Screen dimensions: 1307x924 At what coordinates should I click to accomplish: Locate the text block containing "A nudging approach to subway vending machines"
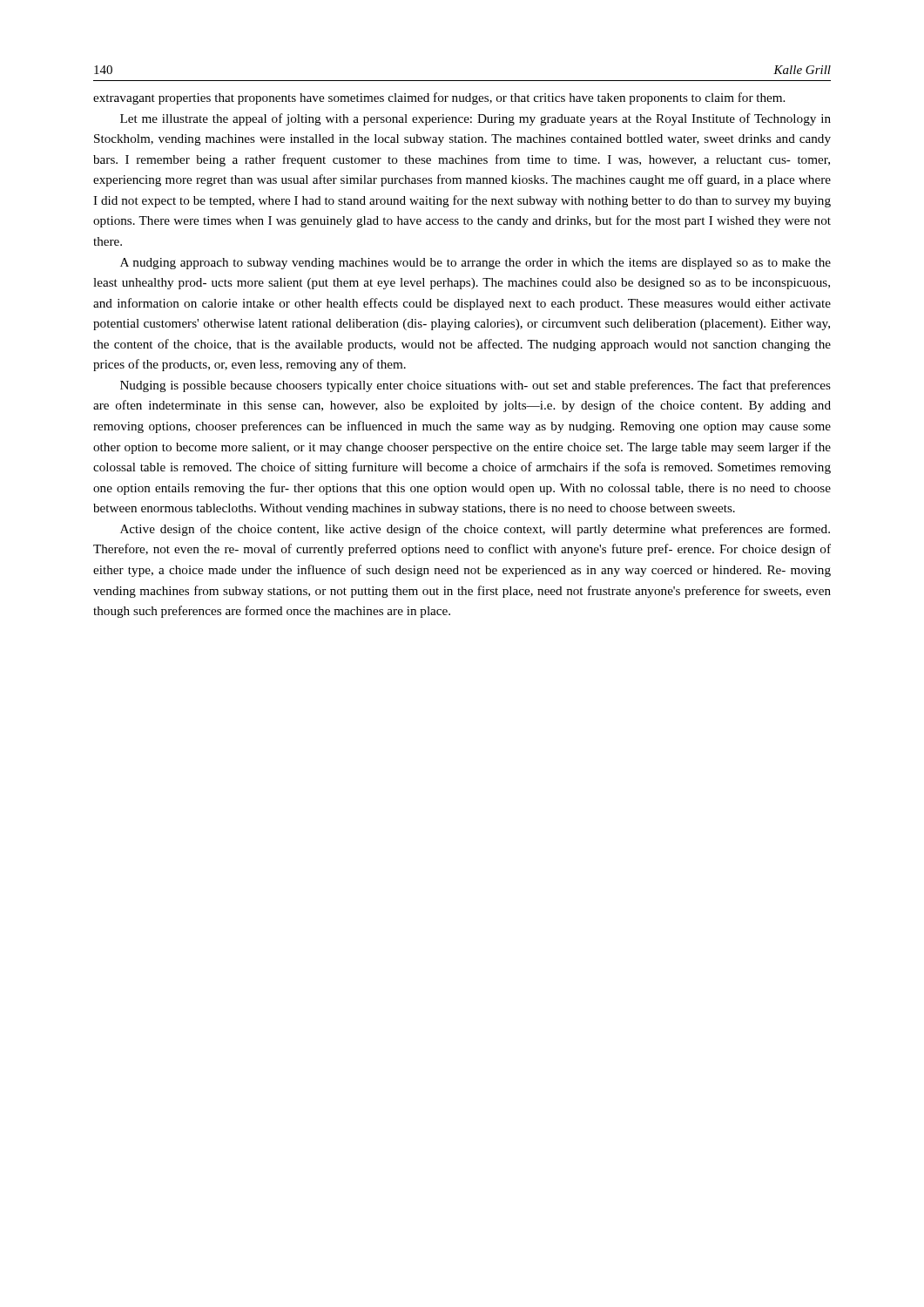(x=462, y=313)
